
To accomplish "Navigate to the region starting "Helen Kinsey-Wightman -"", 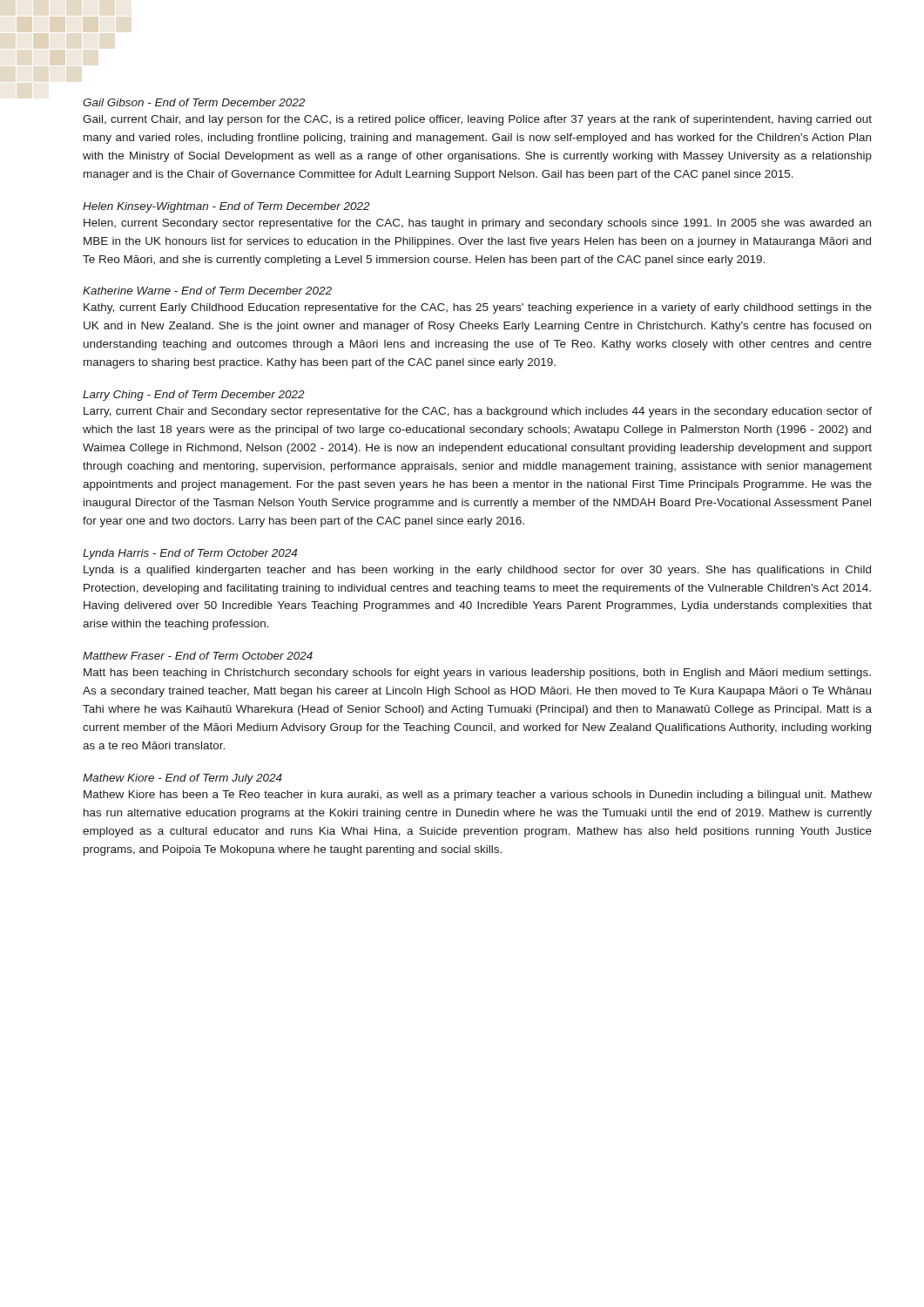I will pos(226,206).
